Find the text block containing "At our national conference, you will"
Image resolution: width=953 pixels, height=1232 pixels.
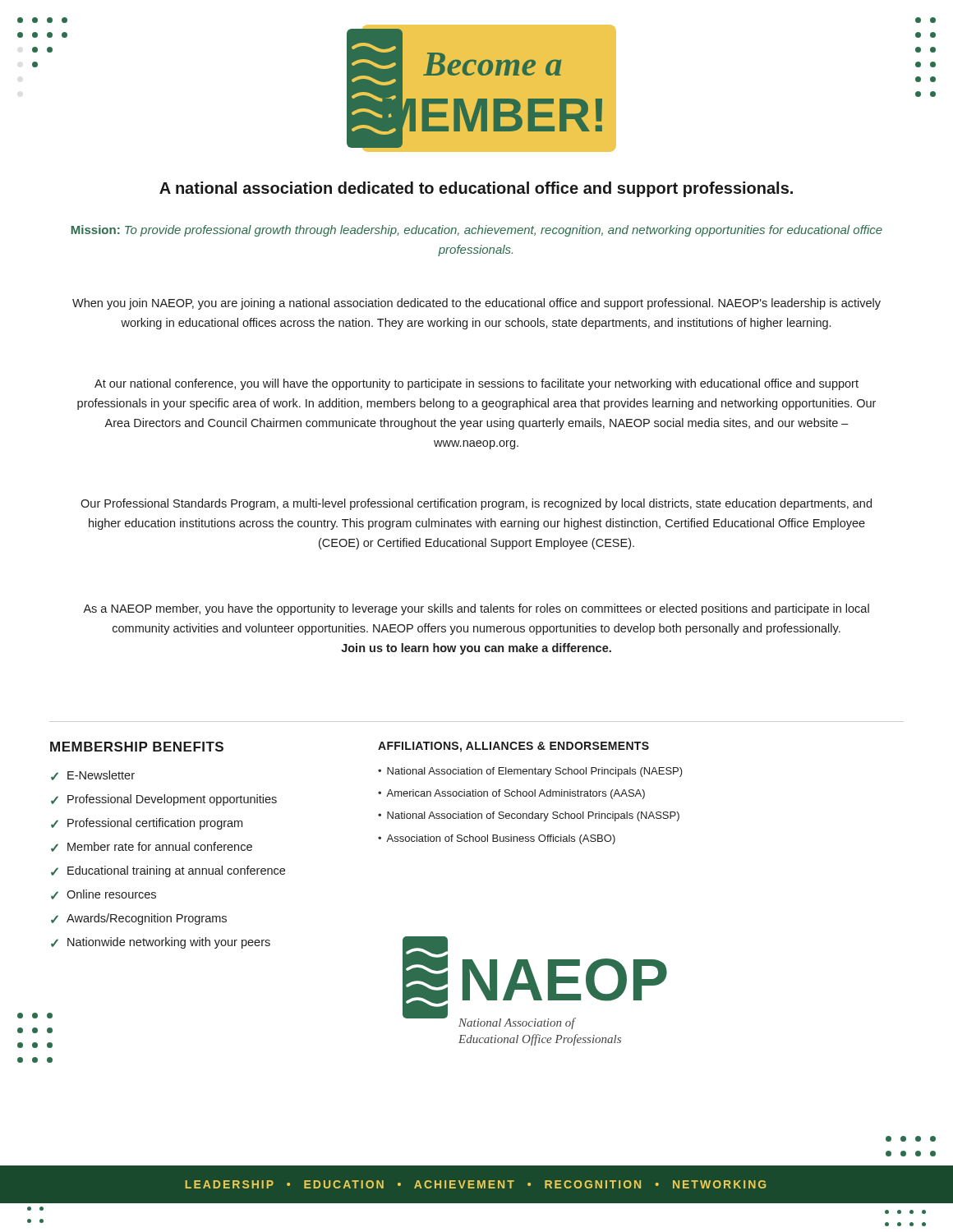click(476, 413)
